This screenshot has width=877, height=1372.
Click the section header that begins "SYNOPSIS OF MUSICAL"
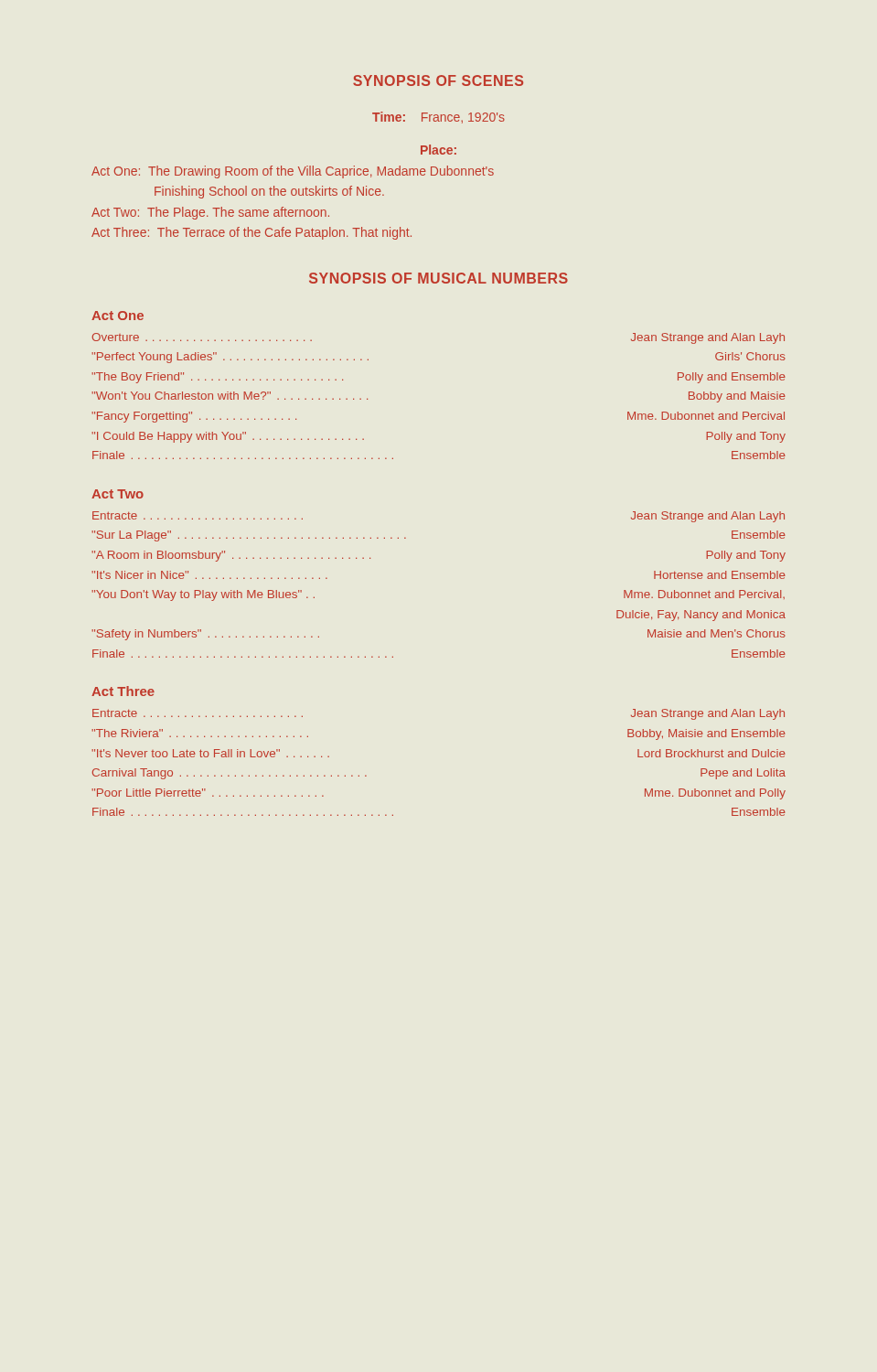click(x=438, y=278)
